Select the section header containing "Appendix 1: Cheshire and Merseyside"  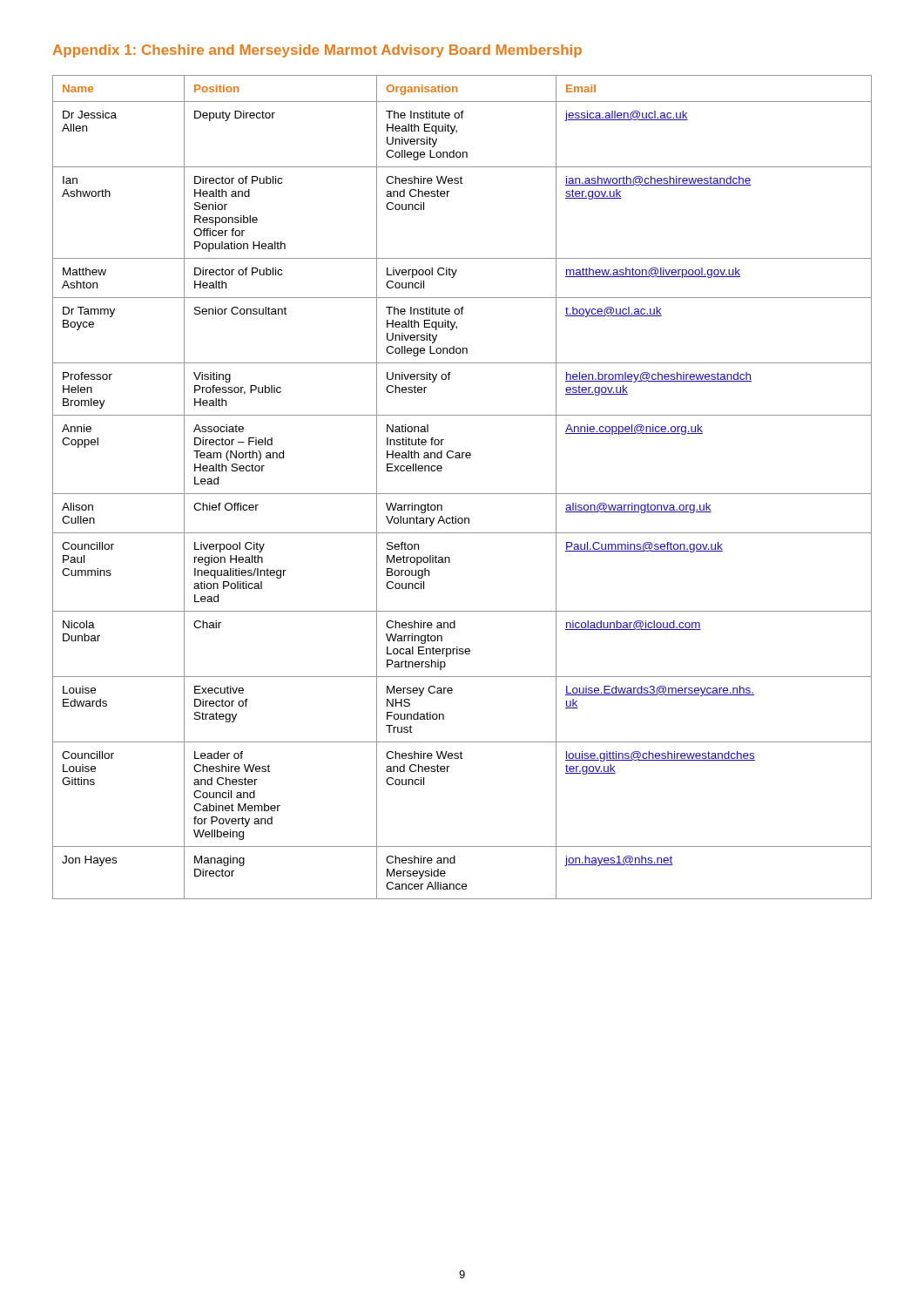pos(317,50)
